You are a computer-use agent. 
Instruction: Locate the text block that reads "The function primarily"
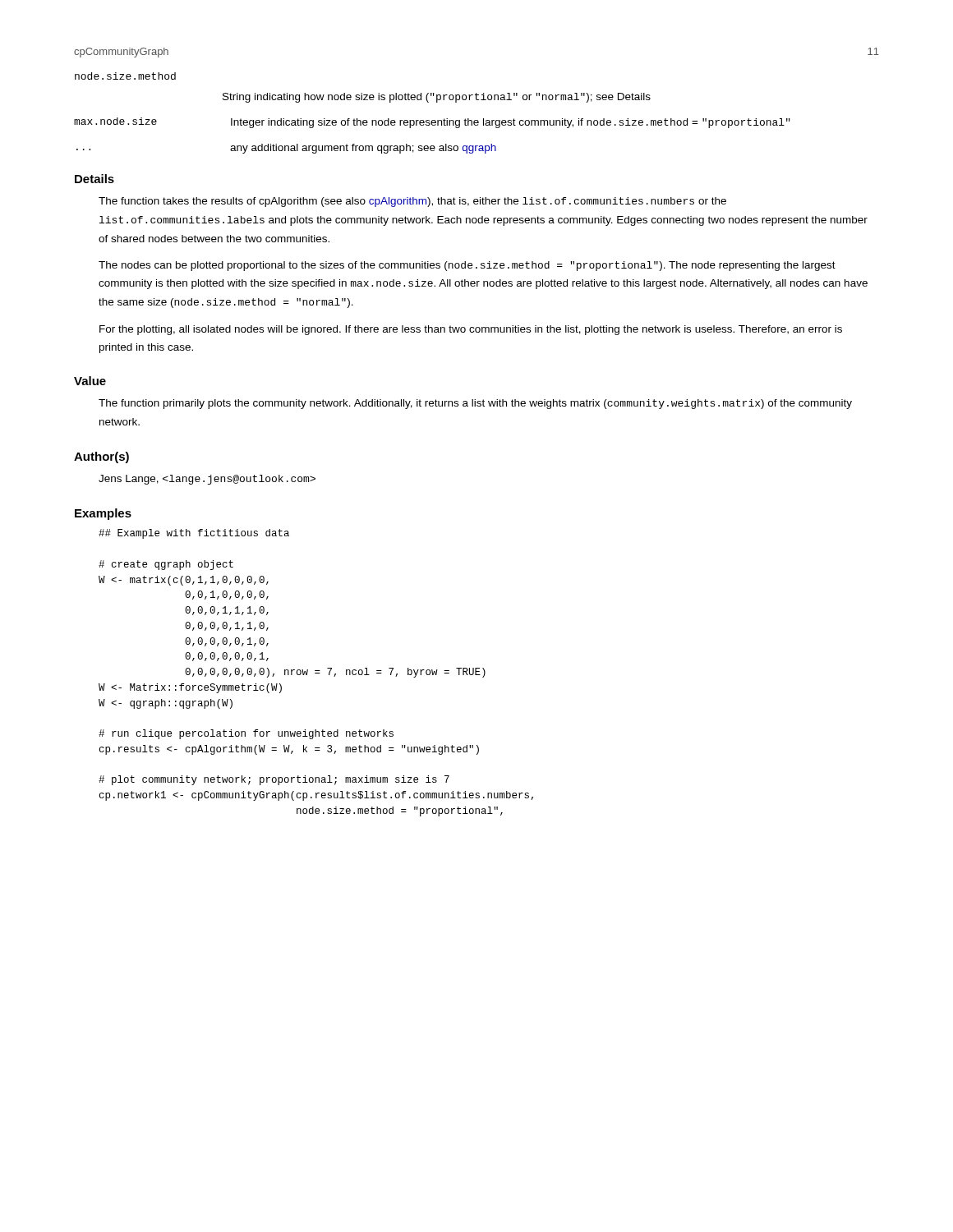pos(475,412)
